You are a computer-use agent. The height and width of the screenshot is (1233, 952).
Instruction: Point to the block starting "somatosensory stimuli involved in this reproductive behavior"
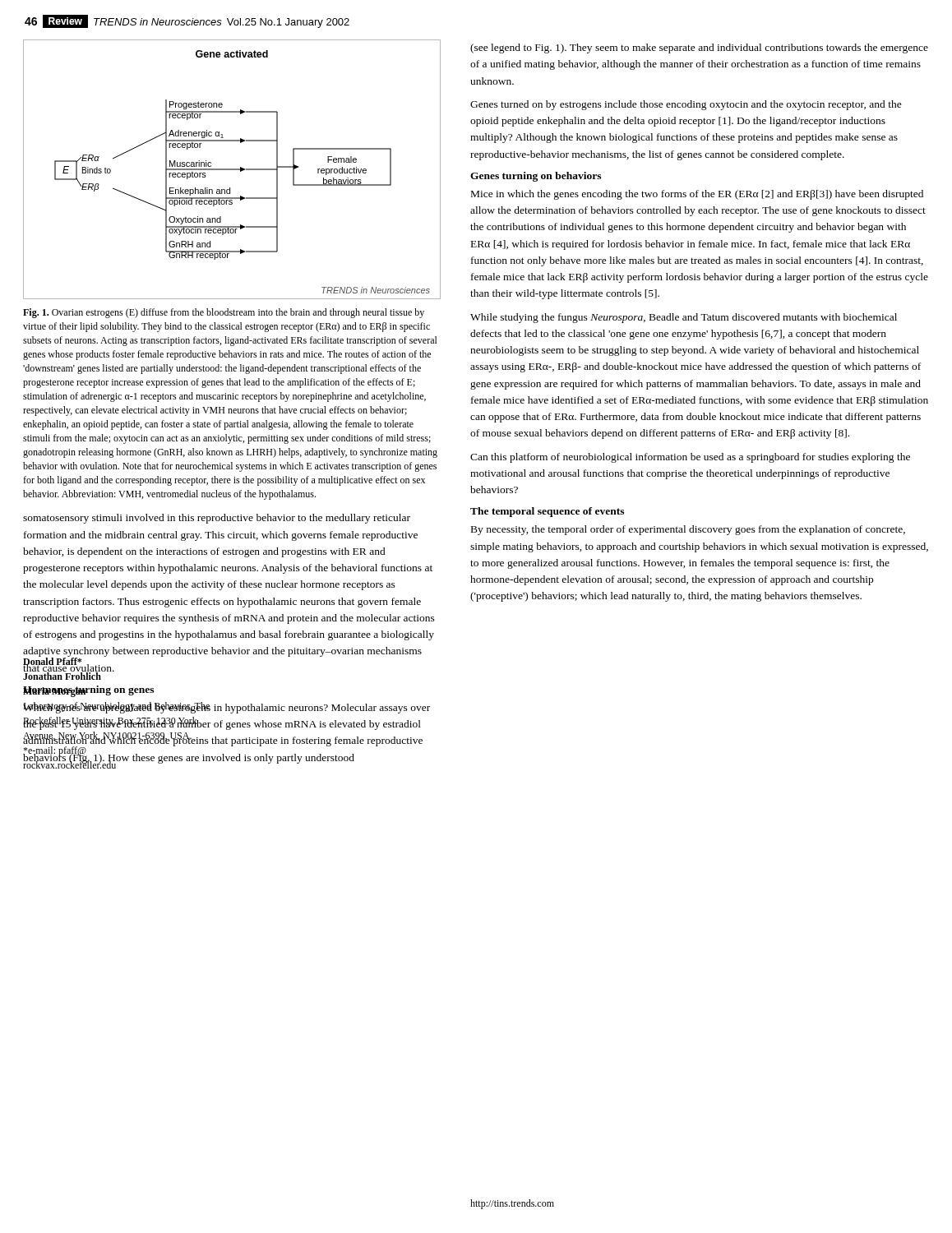(x=229, y=593)
